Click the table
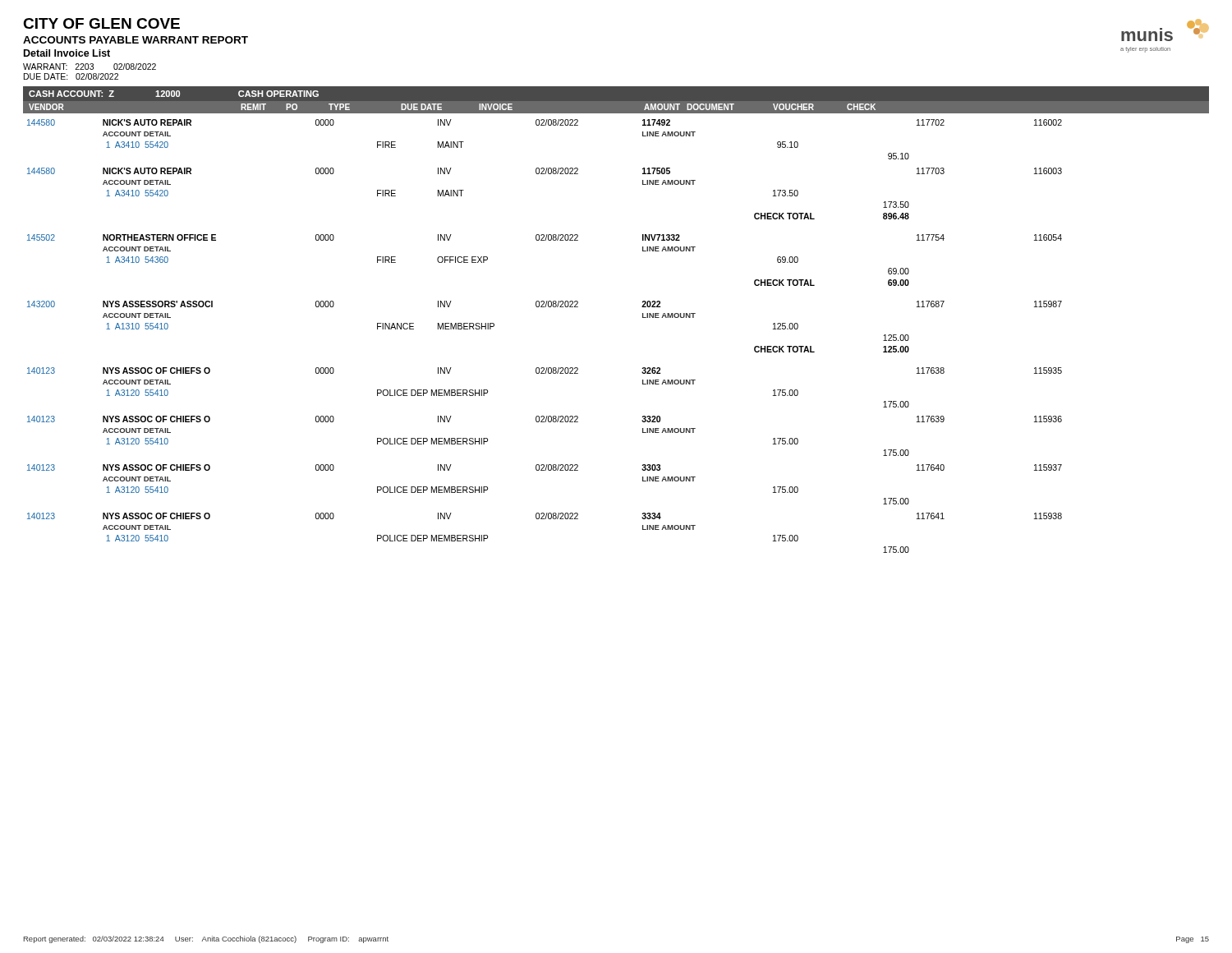This screenshot has height=953, width=1232. click(616, 334)
